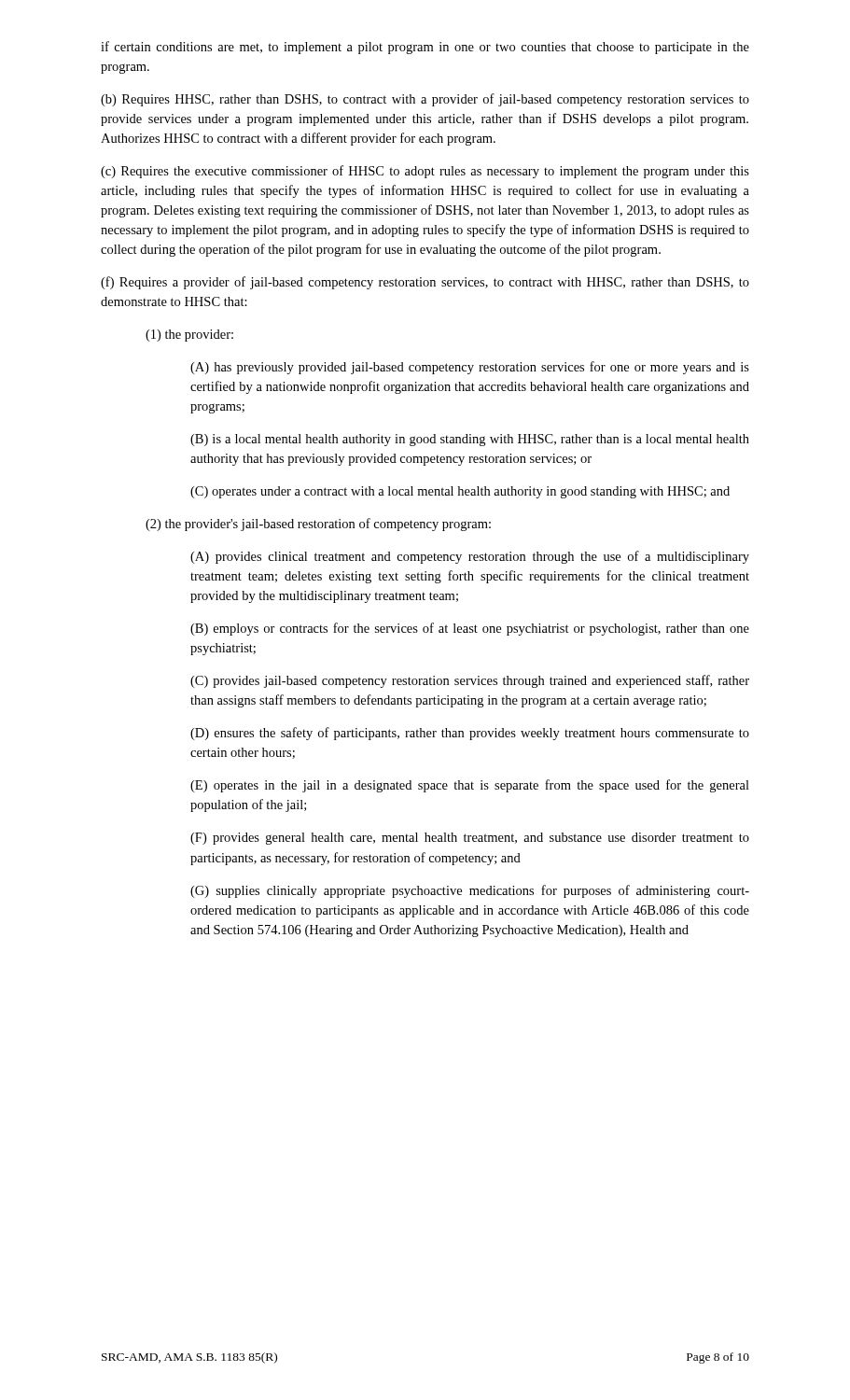Navigate to the element starting "(F) provides general health care, mental"
The width and height of the screenshot is (850, 1400).
pos(470,847)
